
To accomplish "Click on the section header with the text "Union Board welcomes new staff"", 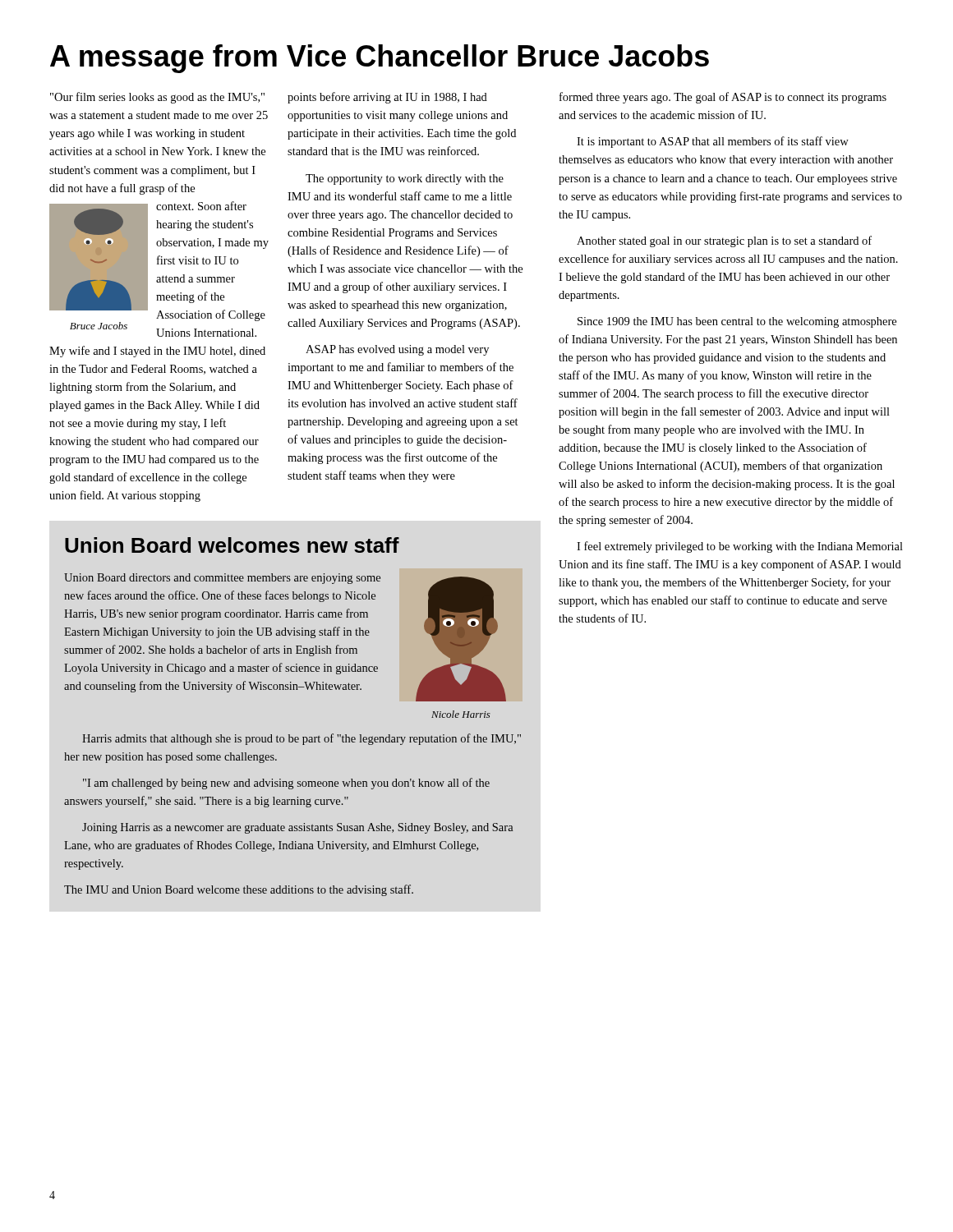I will coord(295,546).
